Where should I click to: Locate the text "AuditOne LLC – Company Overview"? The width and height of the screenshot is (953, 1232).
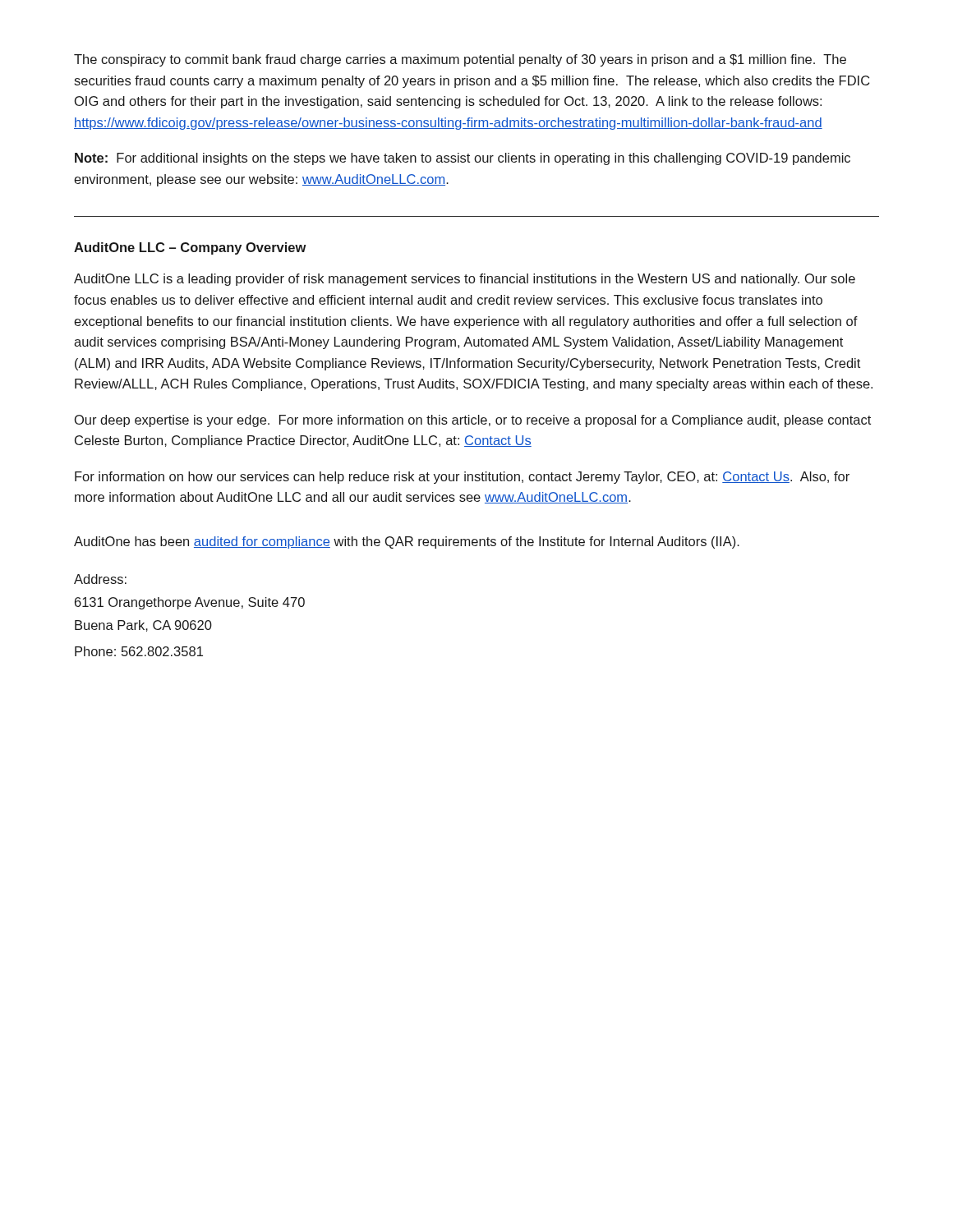pyautogui.click(x=190, y=248)
